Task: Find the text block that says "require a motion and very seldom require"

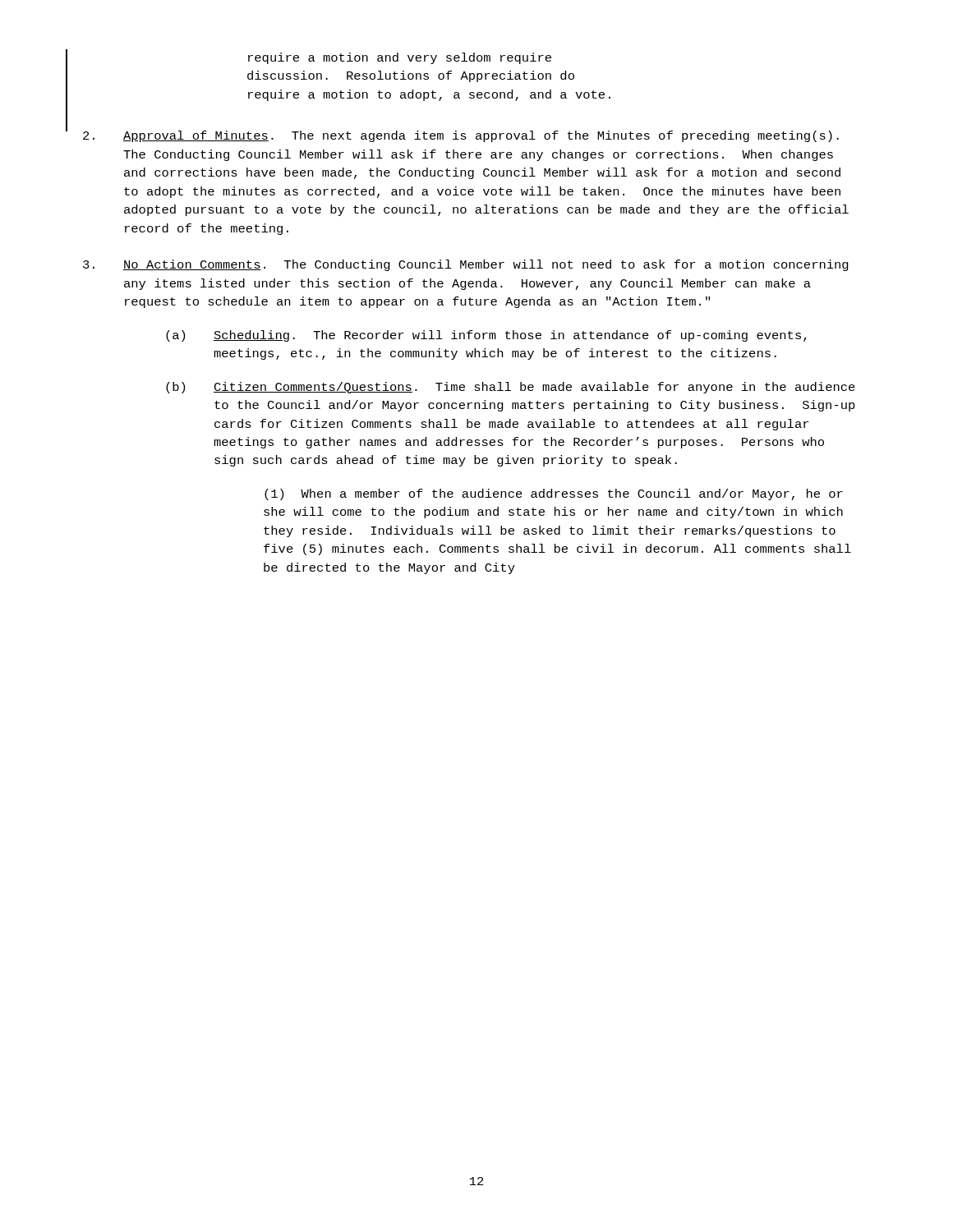Action: point(430,77)
